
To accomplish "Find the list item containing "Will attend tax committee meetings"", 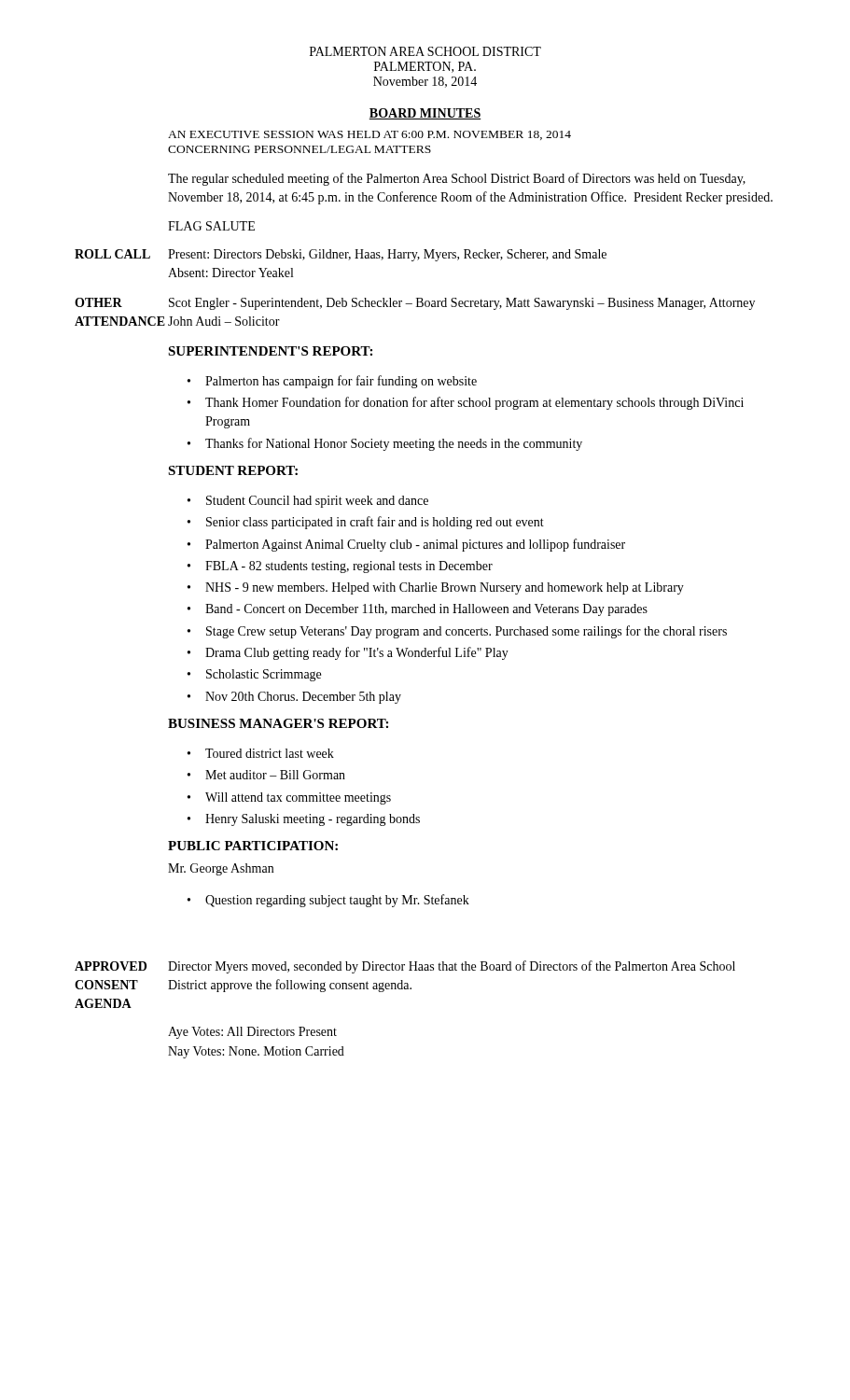I will pos(298,797).
